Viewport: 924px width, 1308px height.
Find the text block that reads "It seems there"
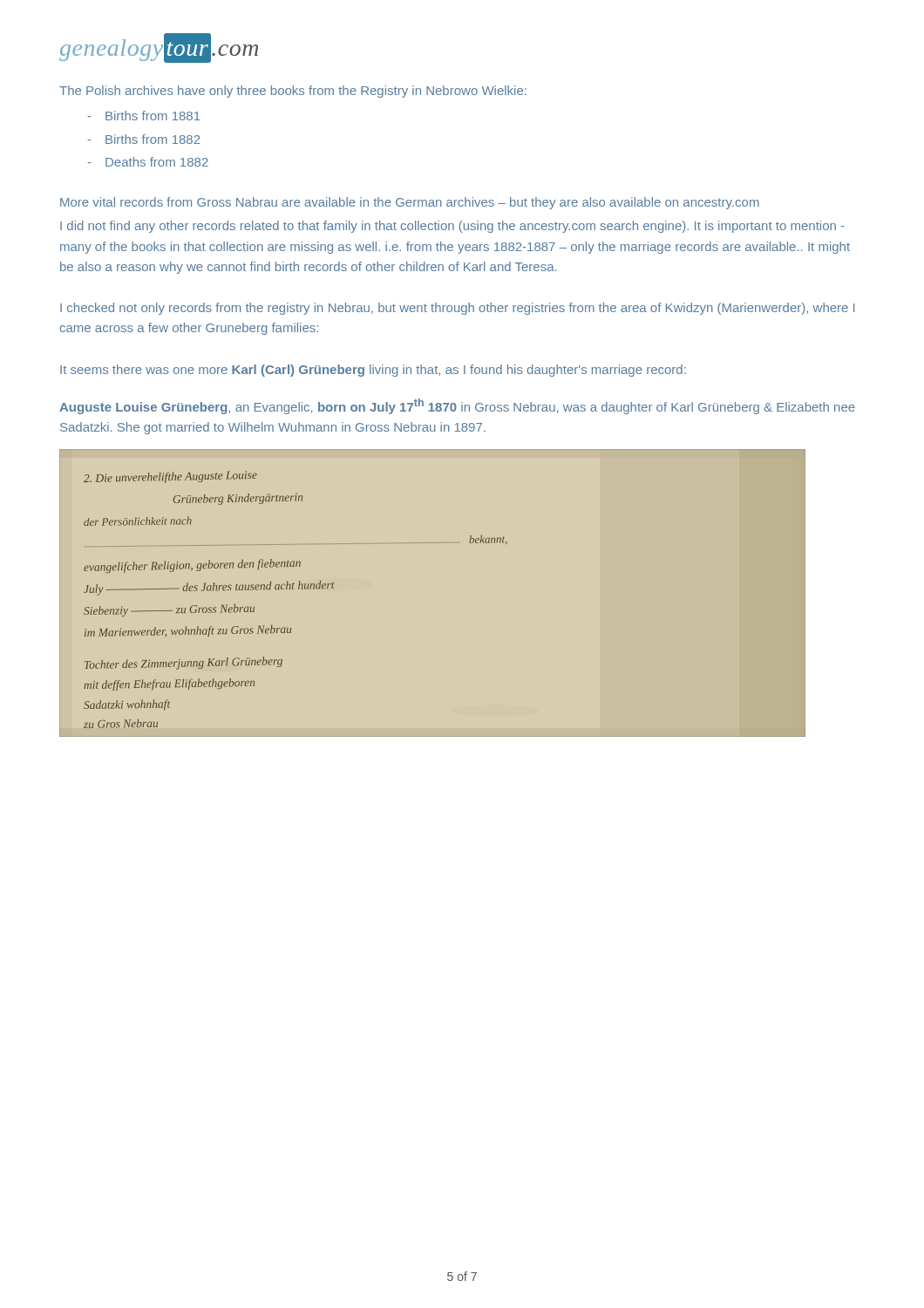pos(373,369)
